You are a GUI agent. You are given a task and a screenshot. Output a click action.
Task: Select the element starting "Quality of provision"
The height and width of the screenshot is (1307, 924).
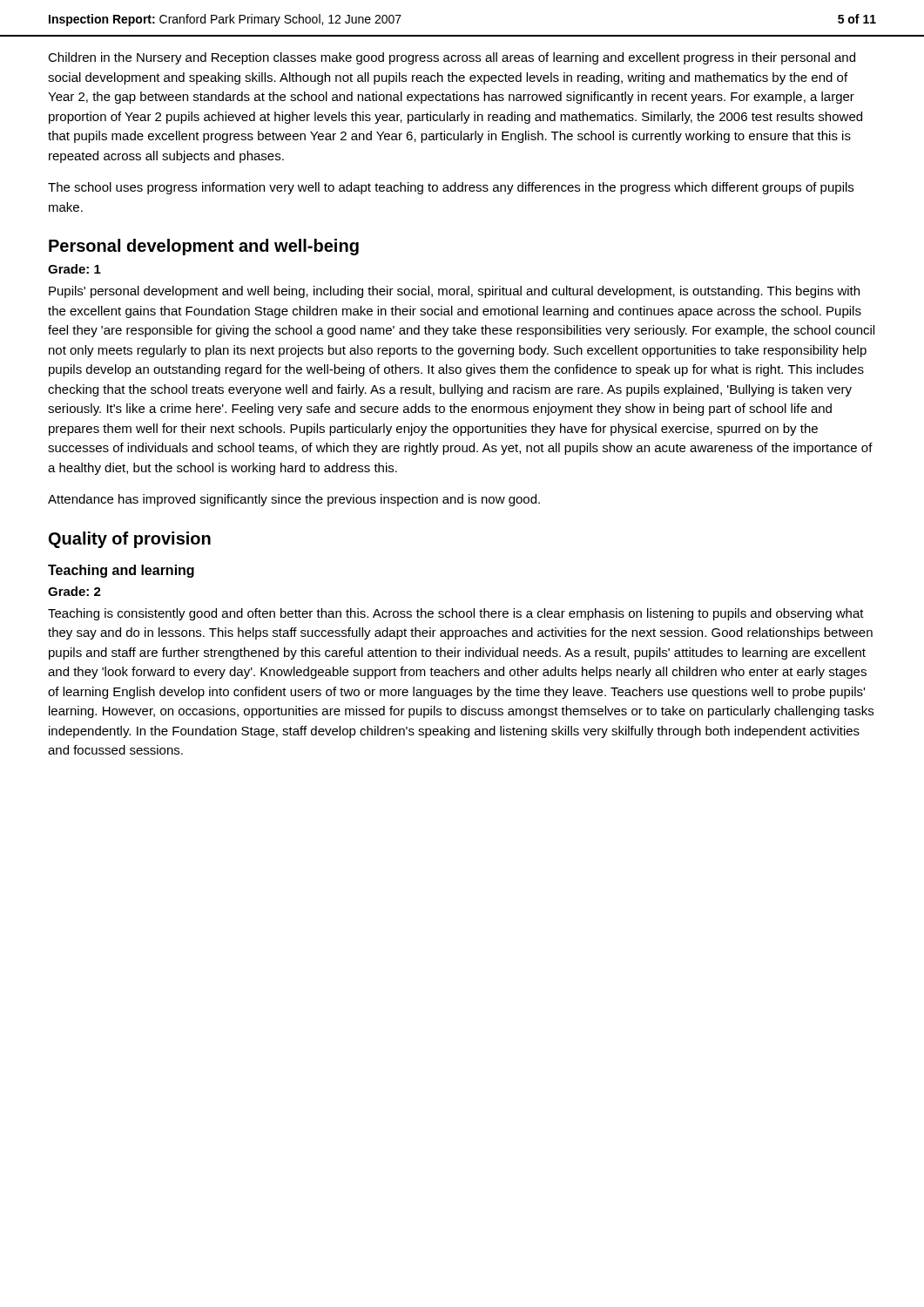point(130,538)
